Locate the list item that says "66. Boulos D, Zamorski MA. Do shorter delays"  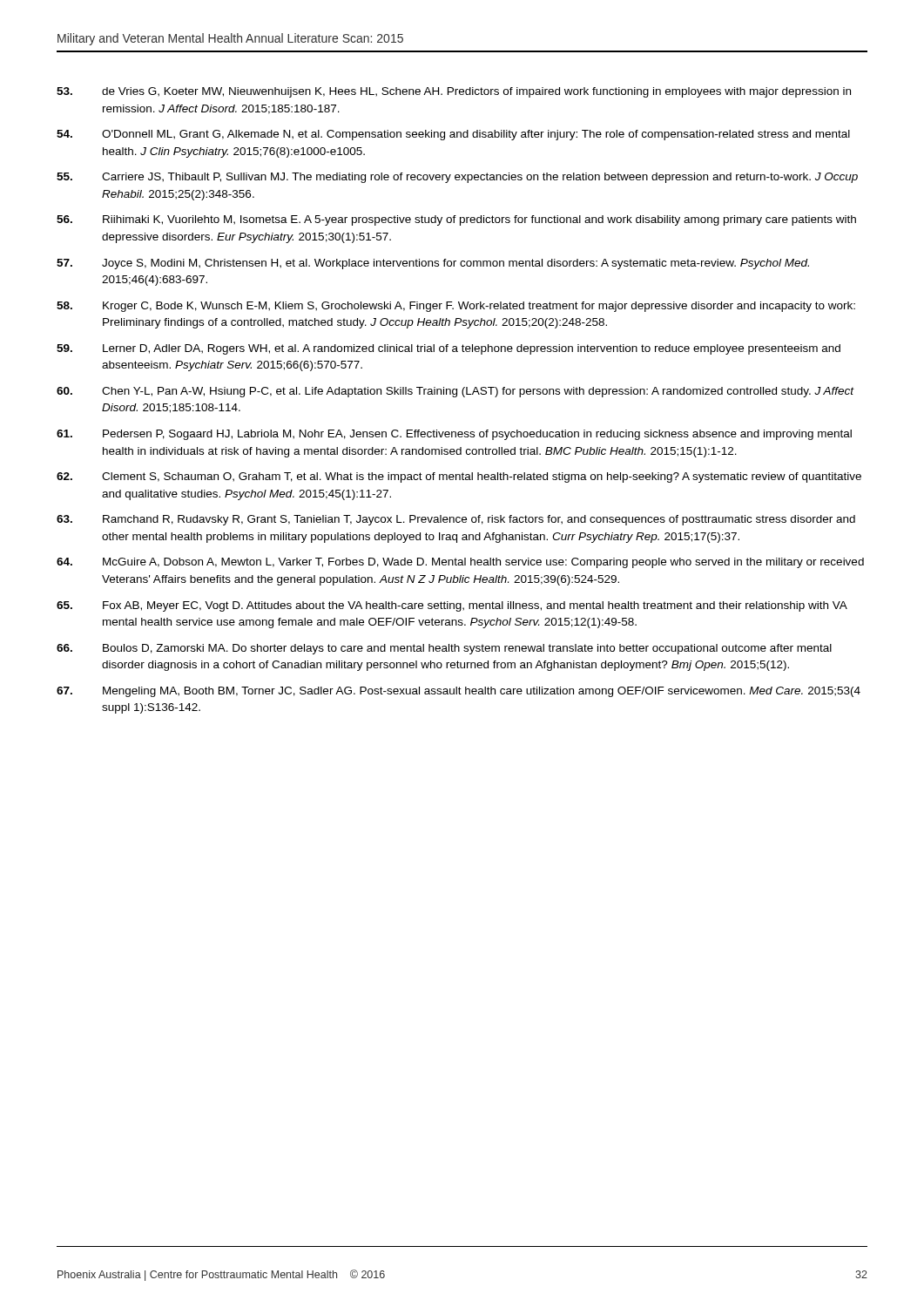(462, 656)
